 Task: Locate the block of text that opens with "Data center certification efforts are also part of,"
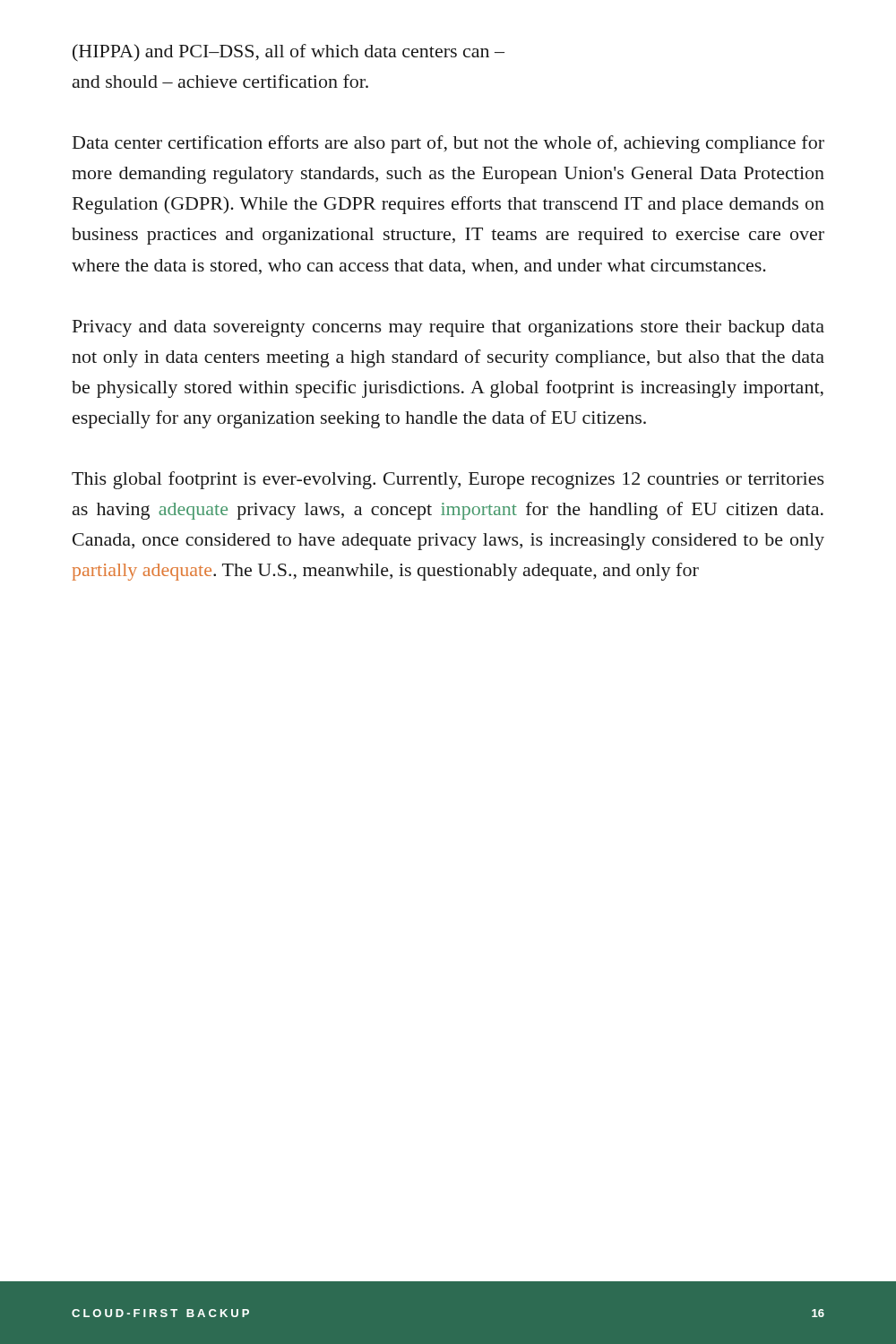(448, 203)
